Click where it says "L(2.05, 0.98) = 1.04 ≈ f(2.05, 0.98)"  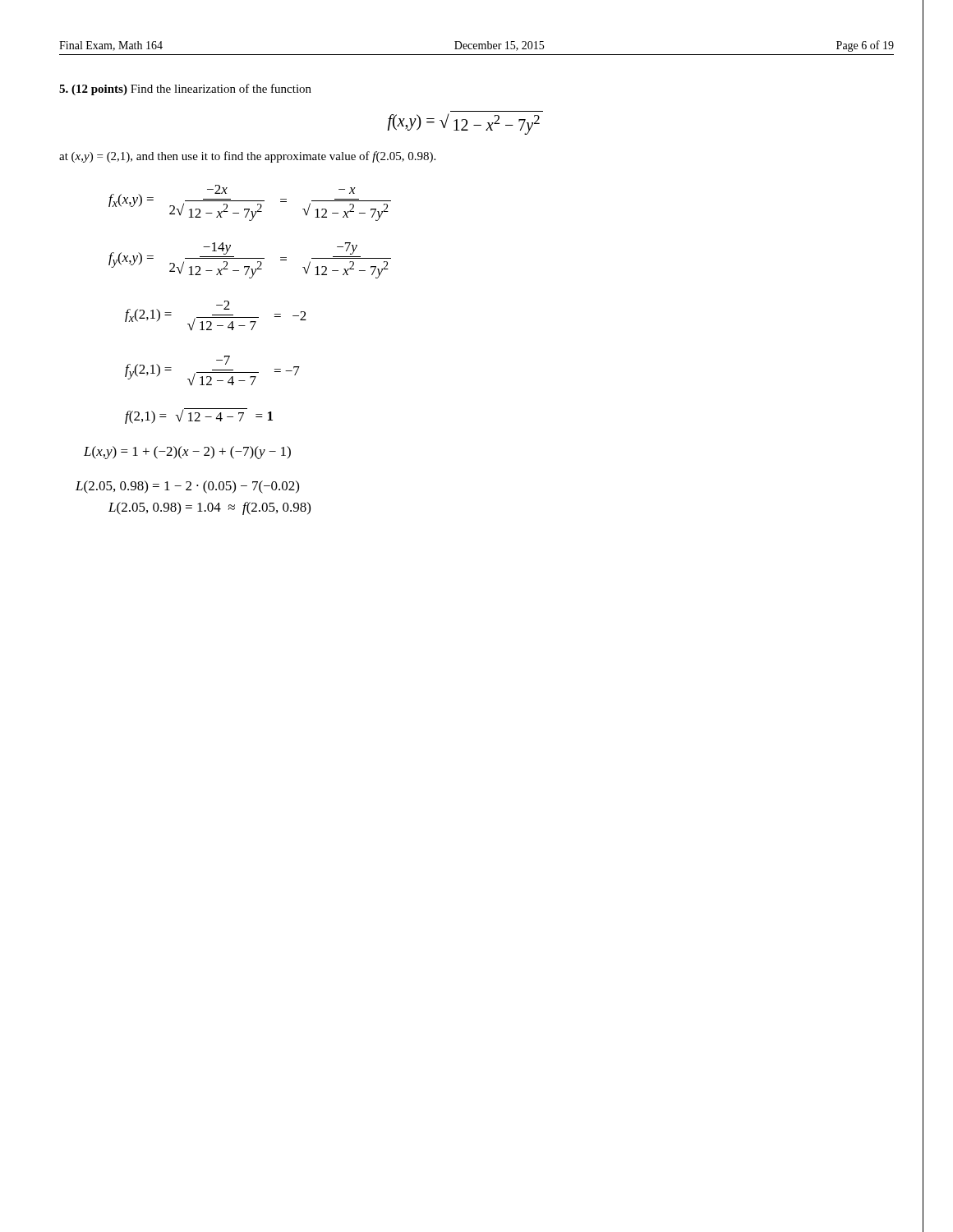[x=210, y=507]
